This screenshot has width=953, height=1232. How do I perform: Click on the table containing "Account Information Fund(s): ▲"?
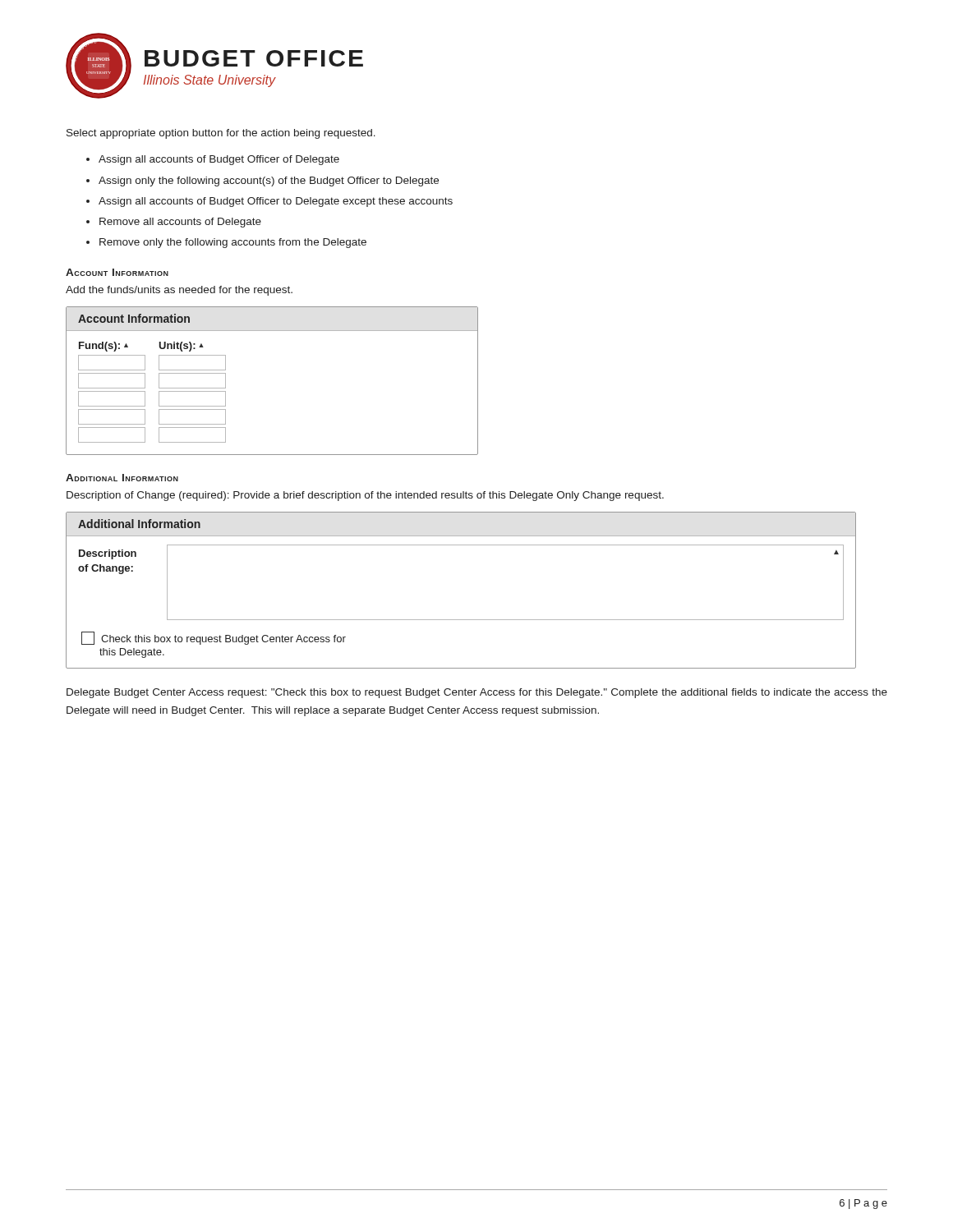coord(272,381)
